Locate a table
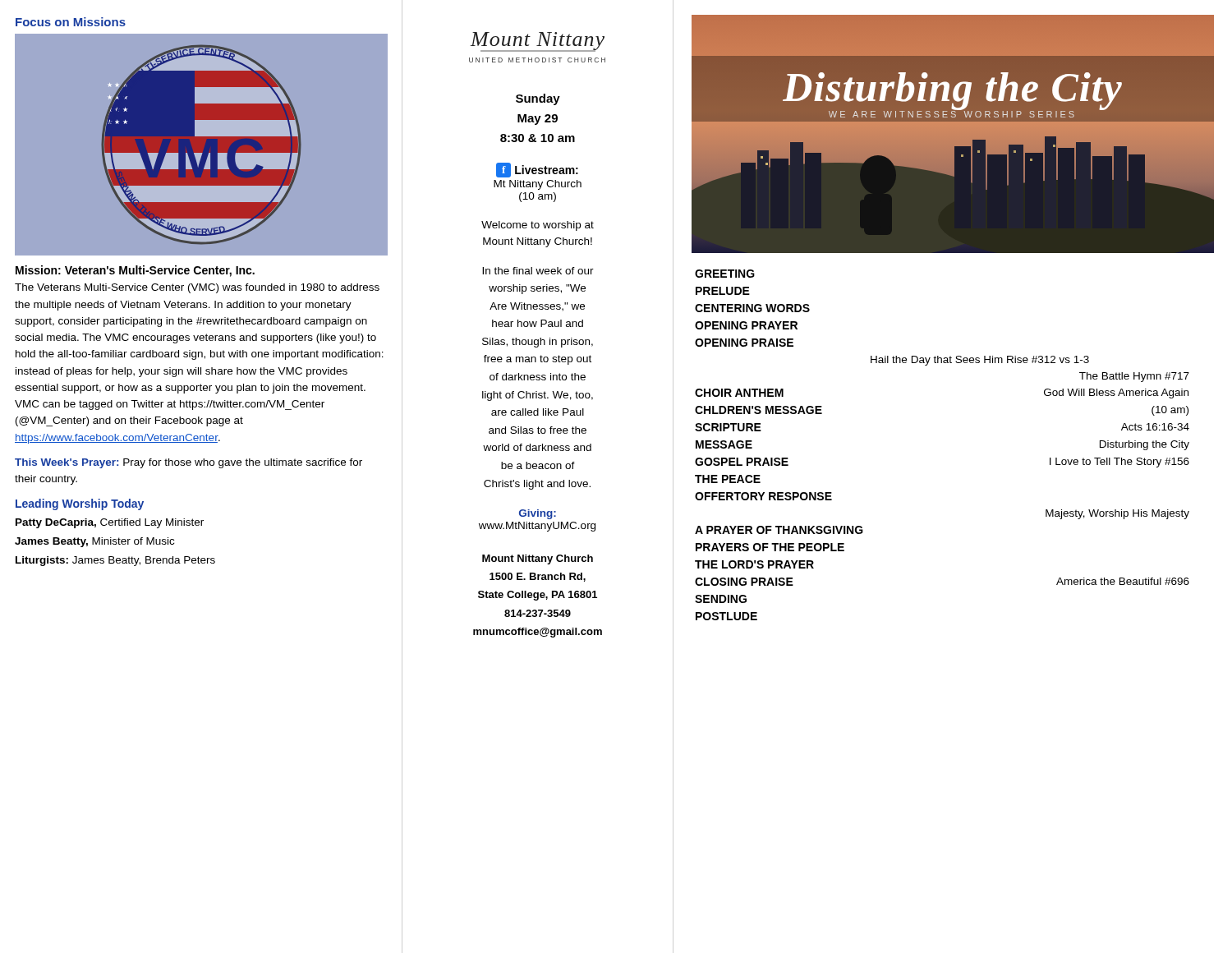This screenshot has height=953, width=1232. [953, 444]
